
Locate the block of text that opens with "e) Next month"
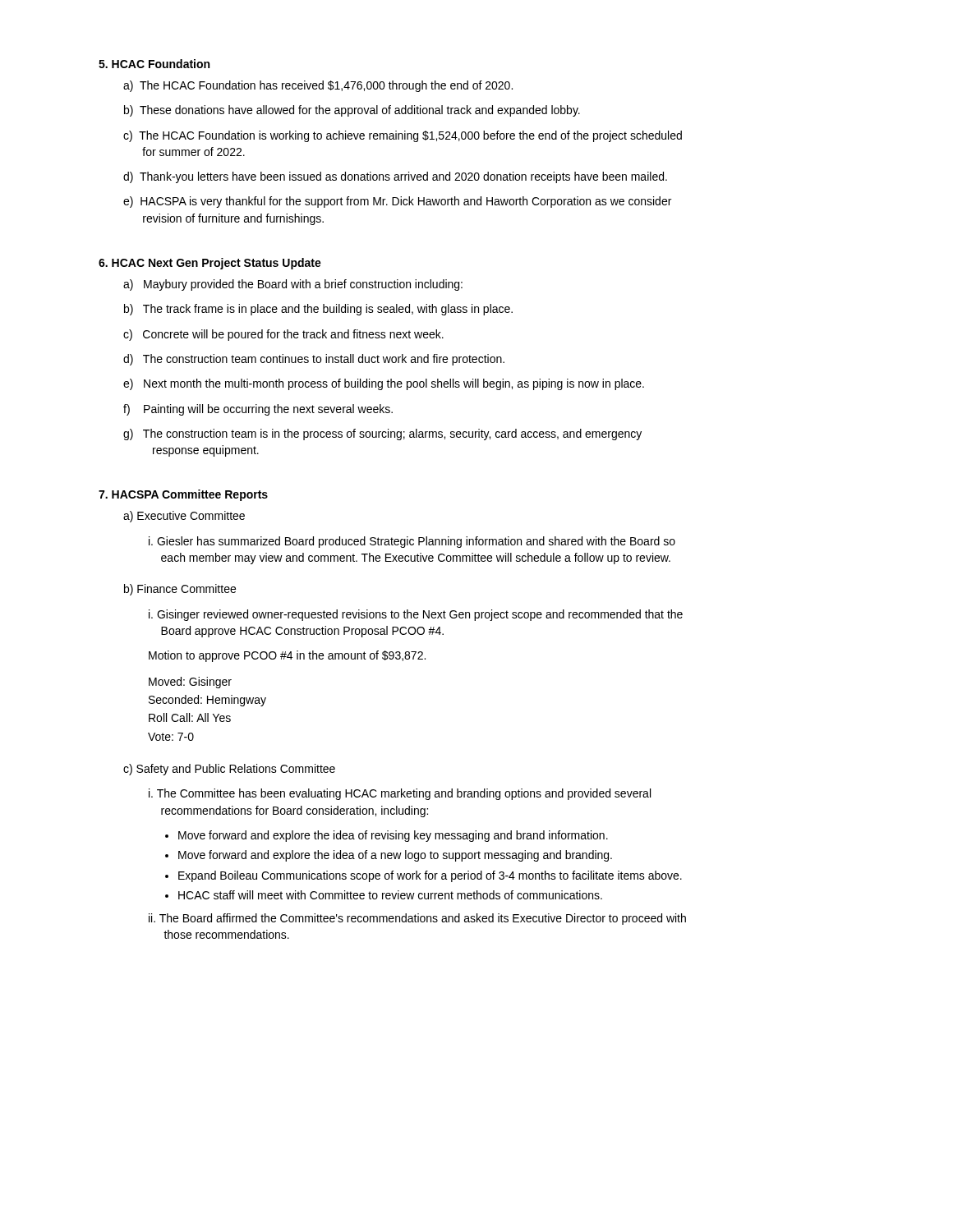(384, 384)
